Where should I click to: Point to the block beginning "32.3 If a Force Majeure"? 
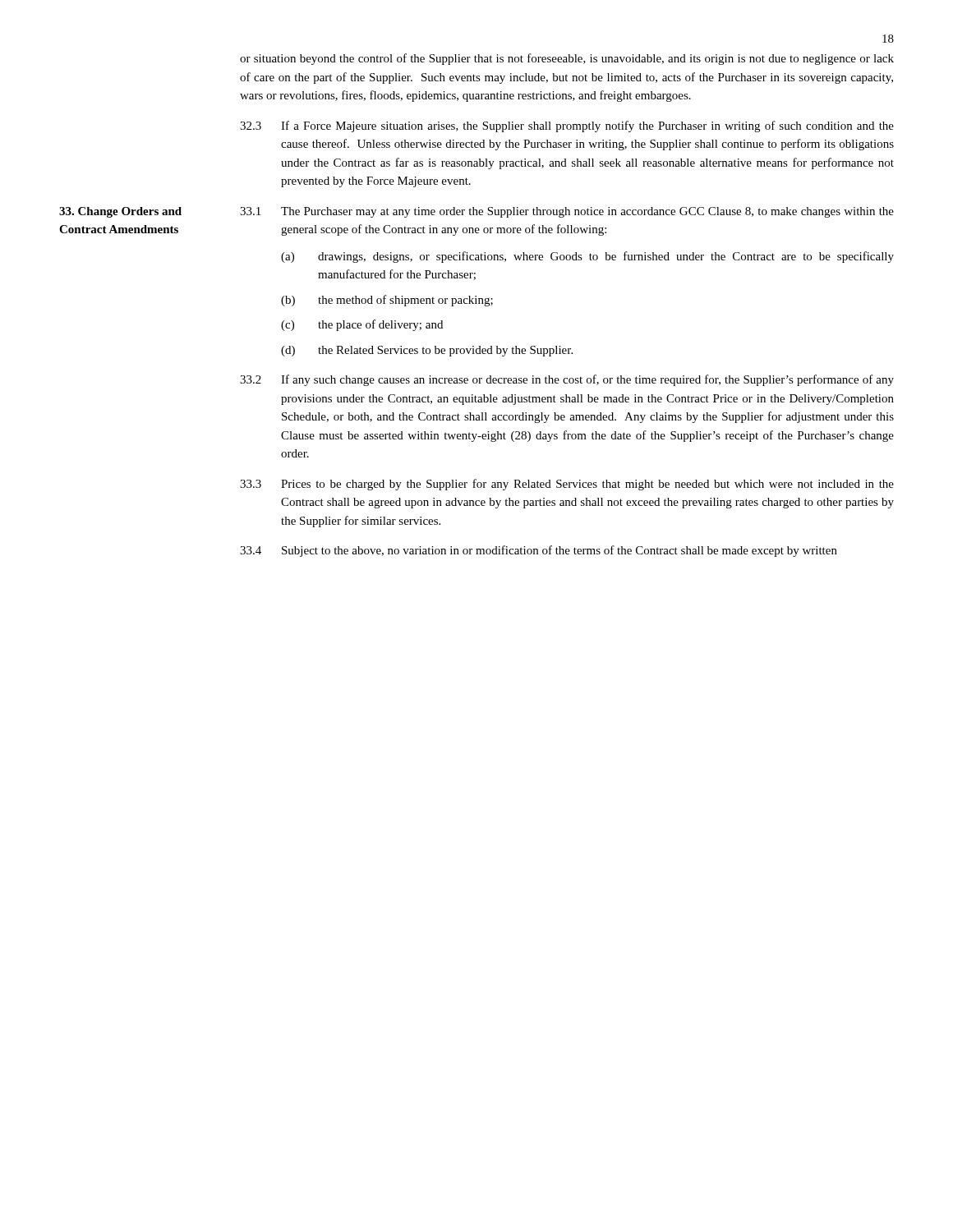coord(567,153)
